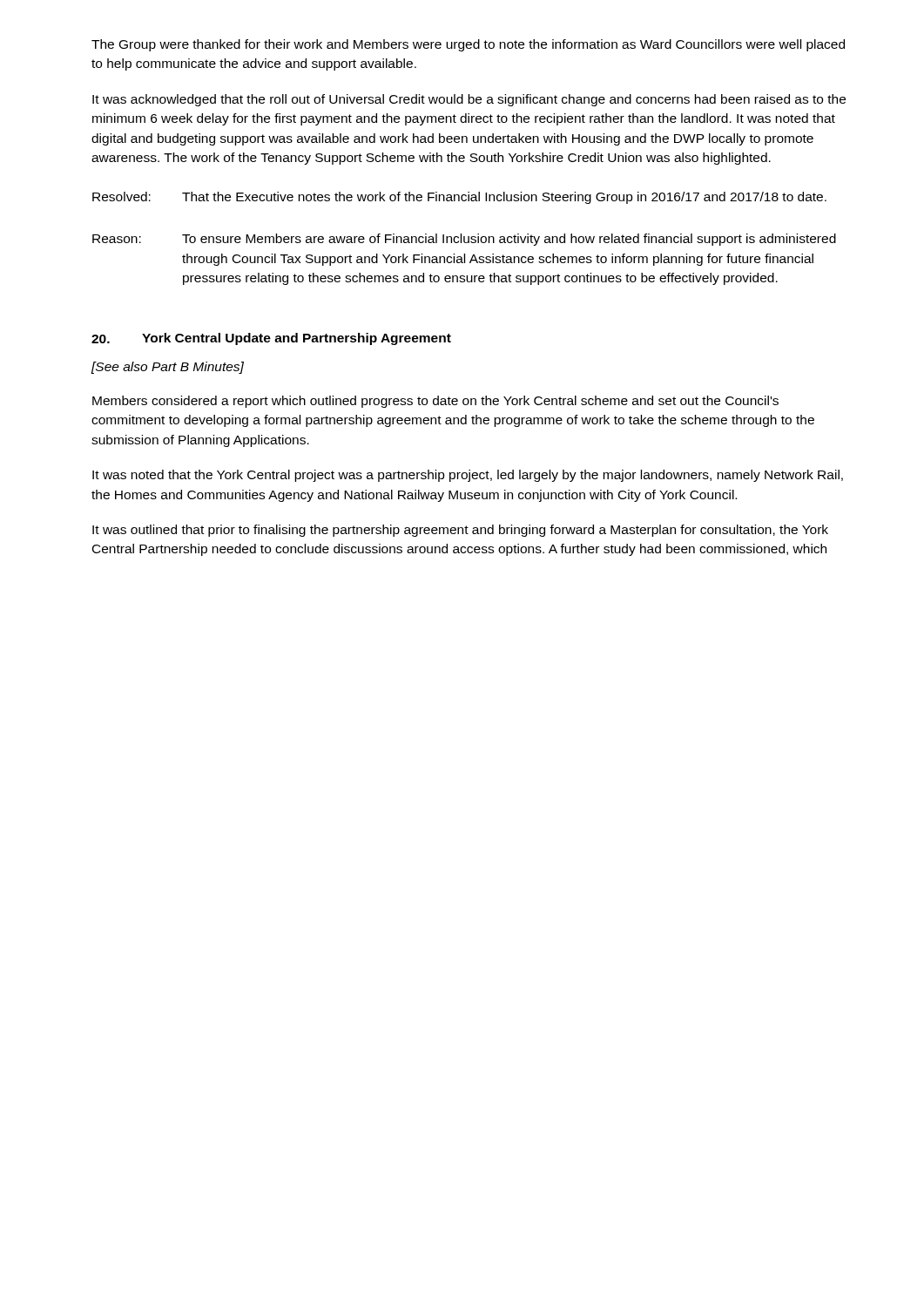This screenshot has height=1307, width=924.
Task: Point to the block beginning "Members considered a"
Action: tap(453, 420)
